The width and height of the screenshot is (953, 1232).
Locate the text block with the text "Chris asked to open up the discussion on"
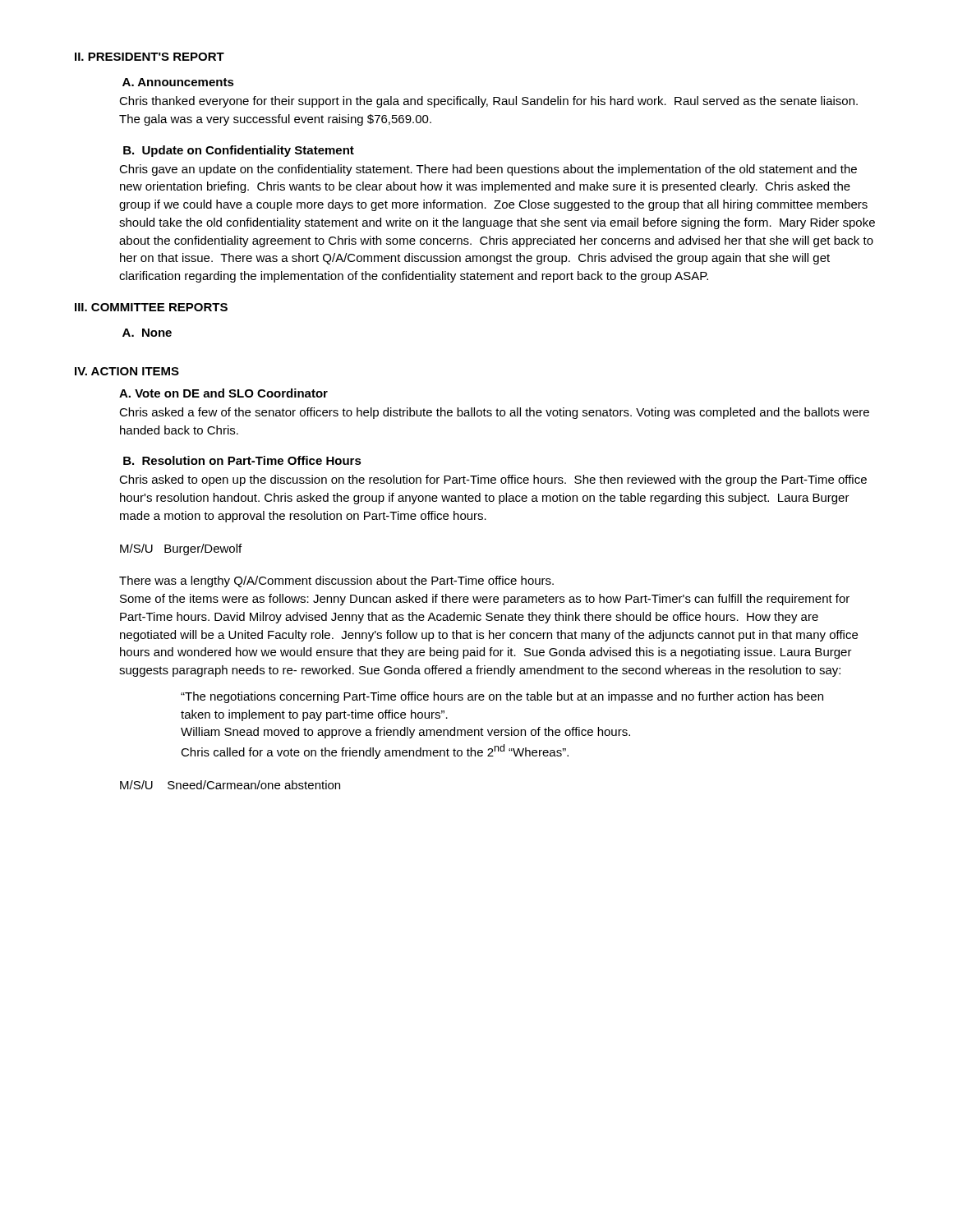click(493, 497)
